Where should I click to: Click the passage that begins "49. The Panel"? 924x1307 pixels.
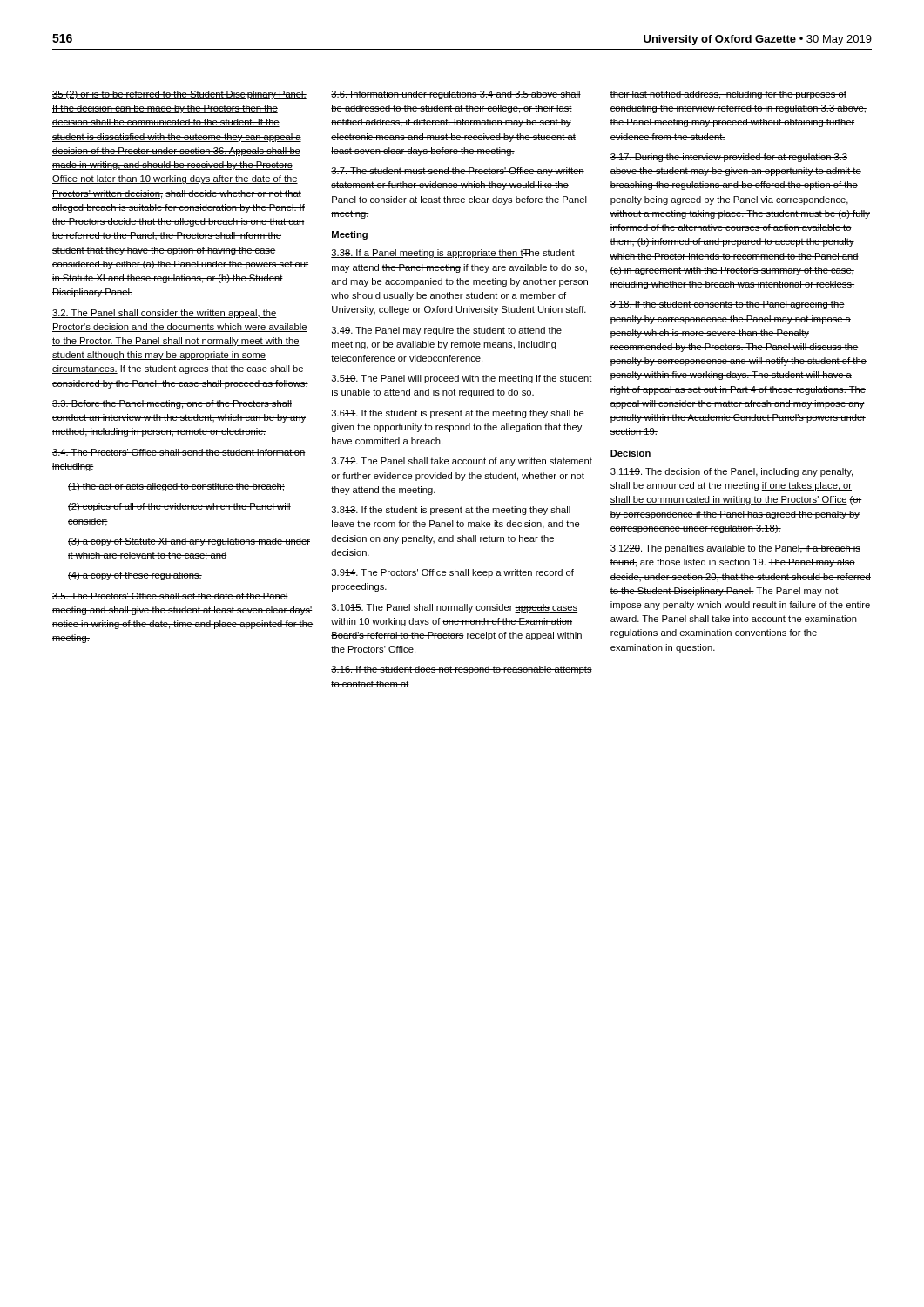point(462,344)
